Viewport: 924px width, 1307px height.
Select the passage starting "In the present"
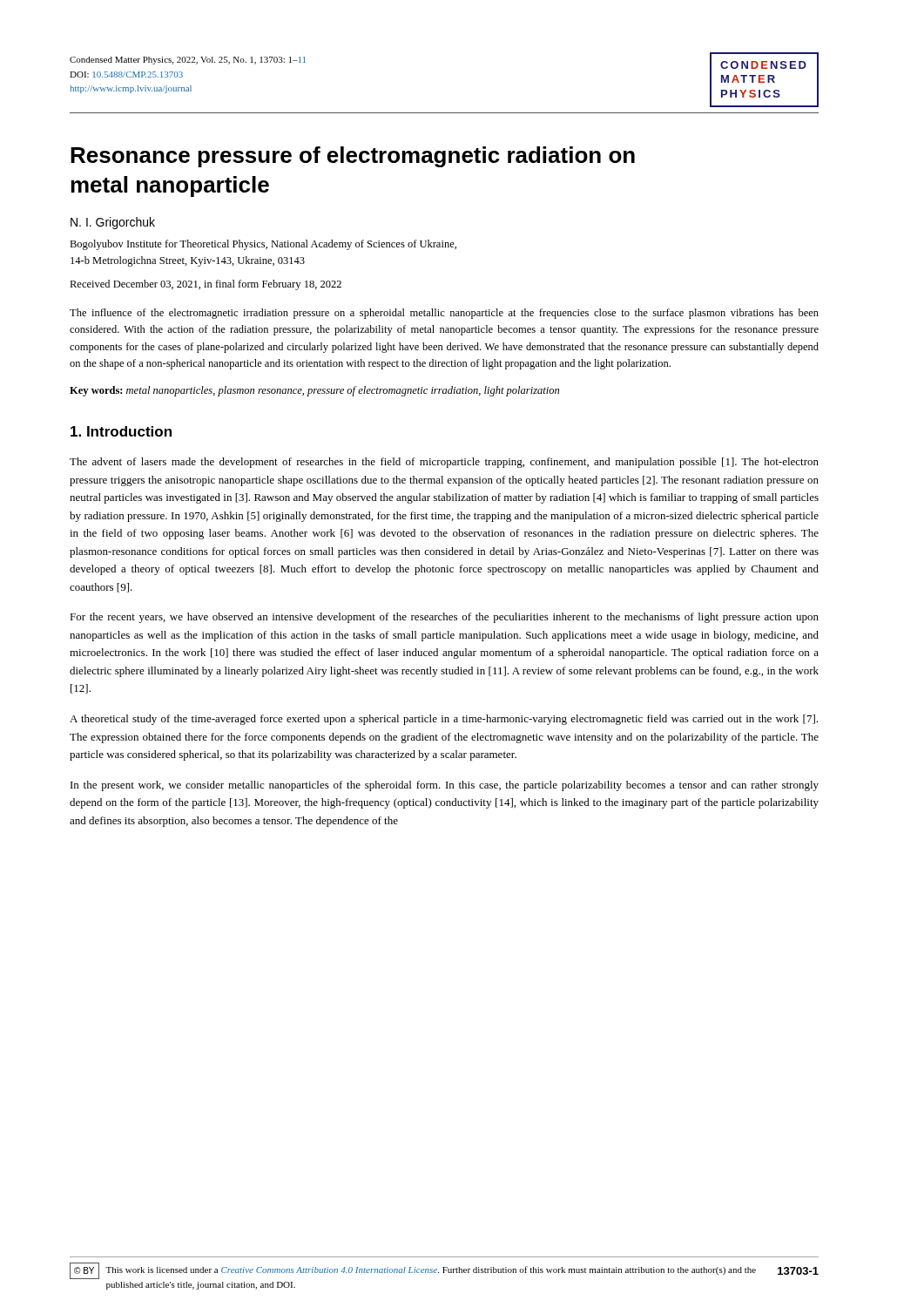[x=444, y=802]
